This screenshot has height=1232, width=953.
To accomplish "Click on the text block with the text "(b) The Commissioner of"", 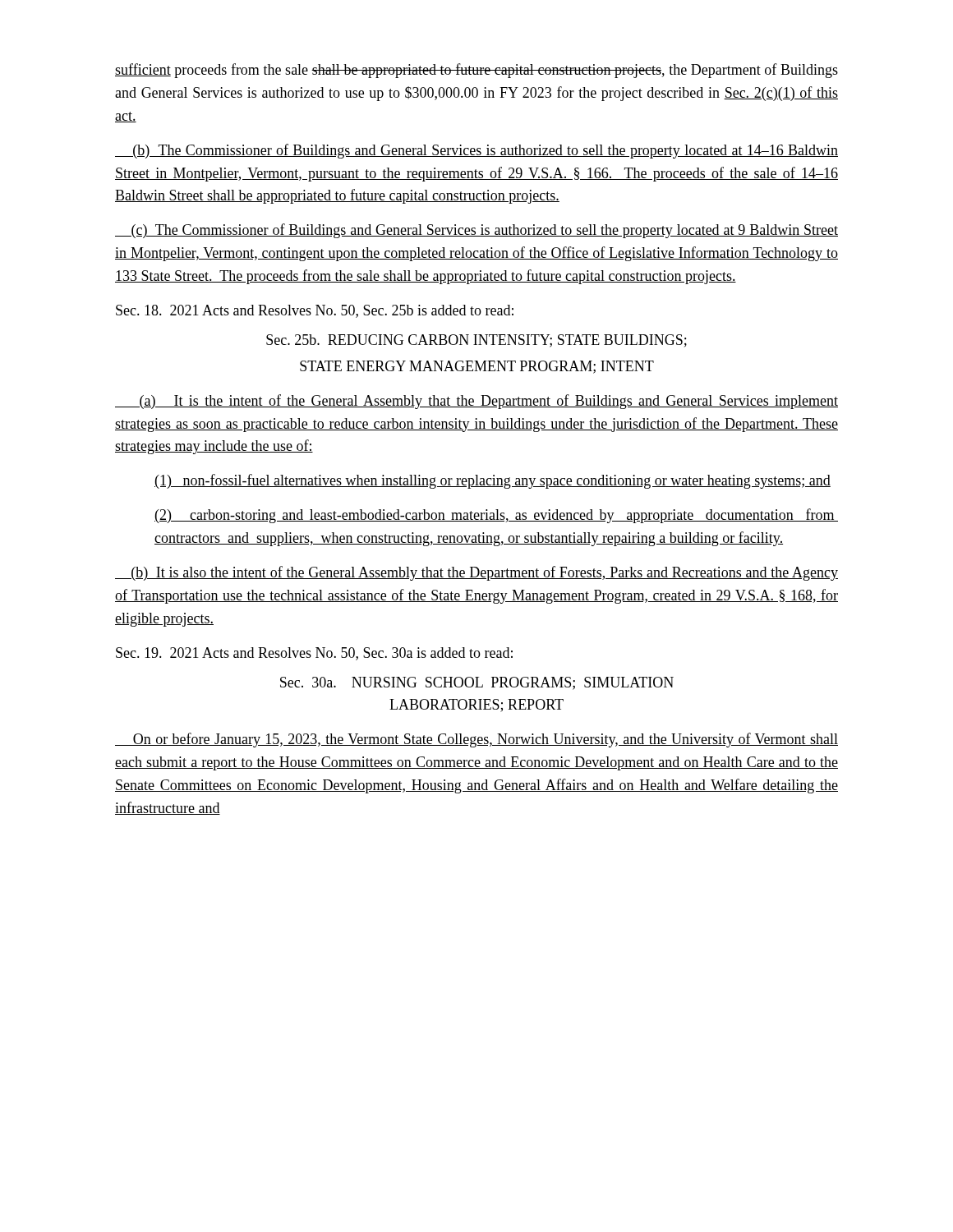I will tap(476, 173).
